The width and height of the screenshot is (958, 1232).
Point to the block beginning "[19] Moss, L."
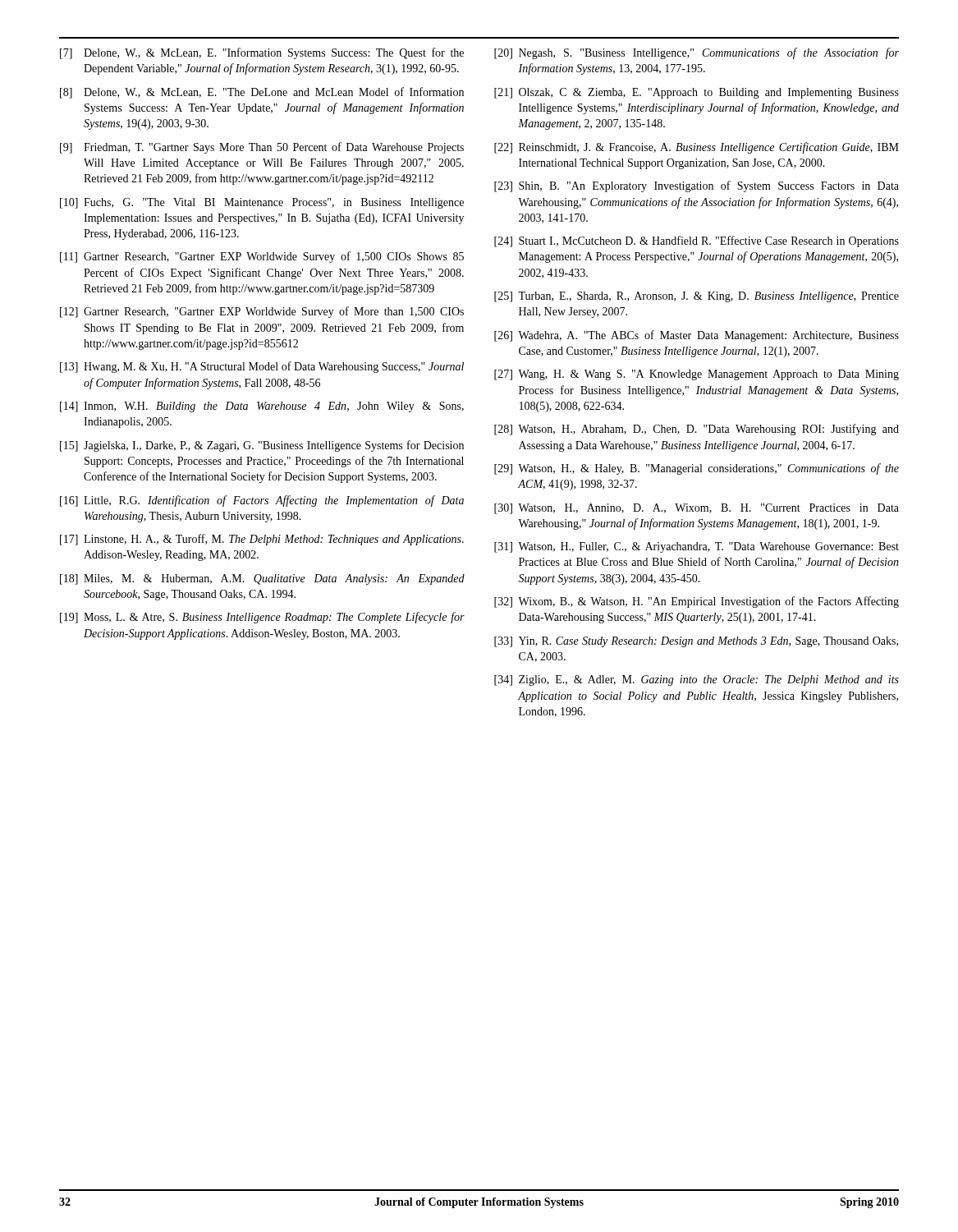pos(262,626)
